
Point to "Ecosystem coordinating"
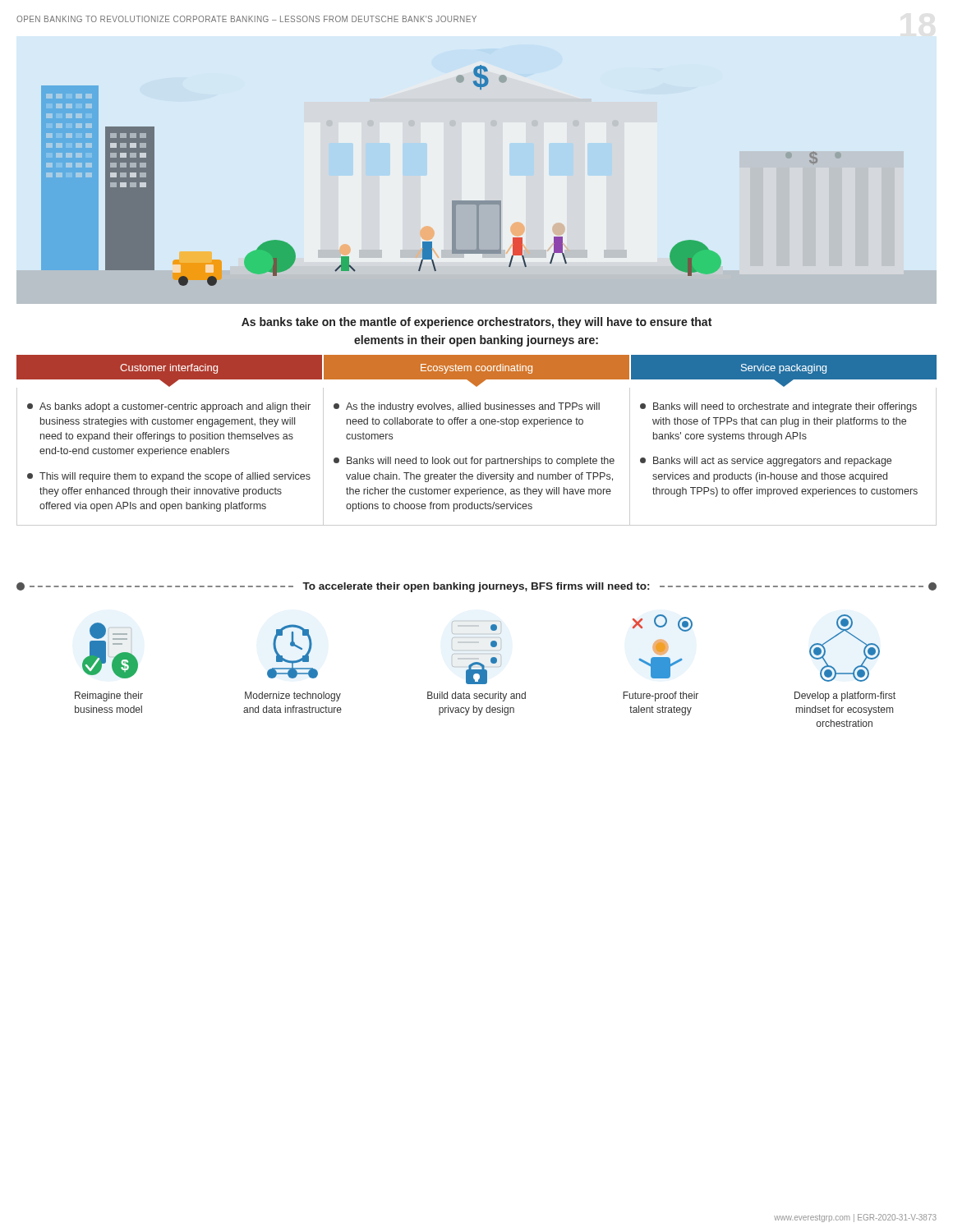[476, 370]
